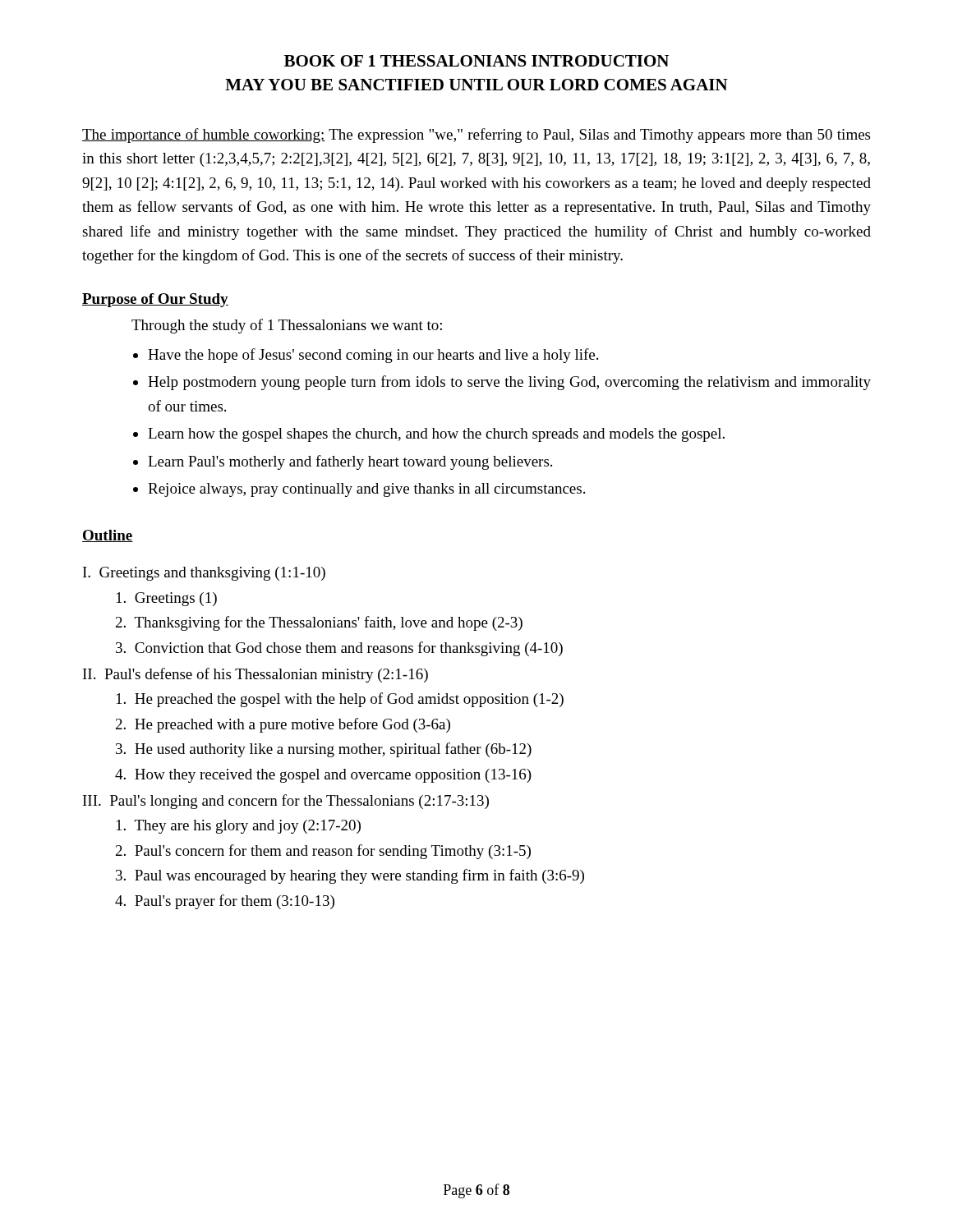Point to the block beginning "Help postmodern young people turn"

tap(509, 394)
